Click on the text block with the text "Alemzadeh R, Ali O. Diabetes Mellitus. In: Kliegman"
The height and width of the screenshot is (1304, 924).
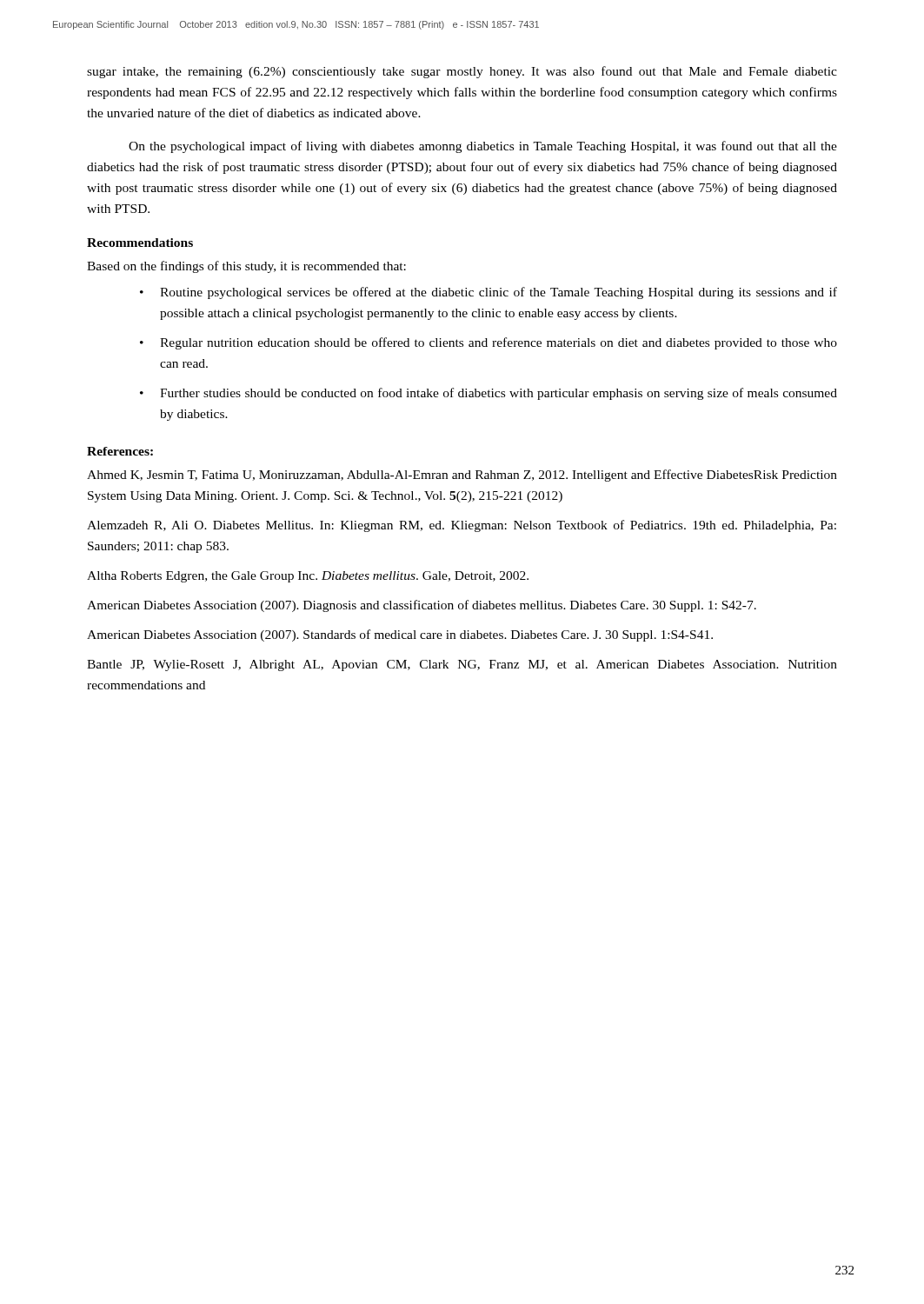tap(462, 535)
